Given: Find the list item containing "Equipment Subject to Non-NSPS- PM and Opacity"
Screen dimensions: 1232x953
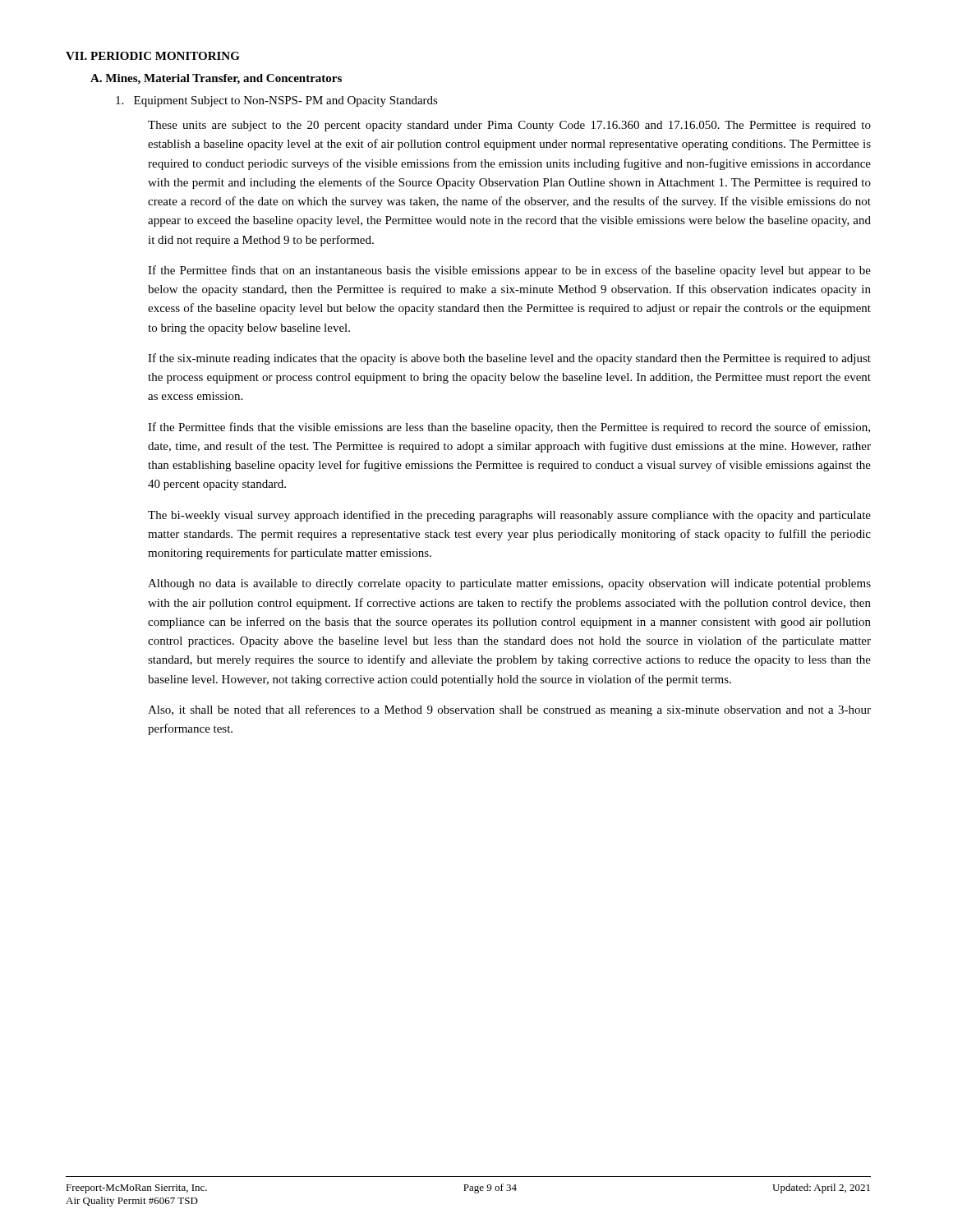Looking at the screenshot, I should pyautogui.click(x=276, y=100).
